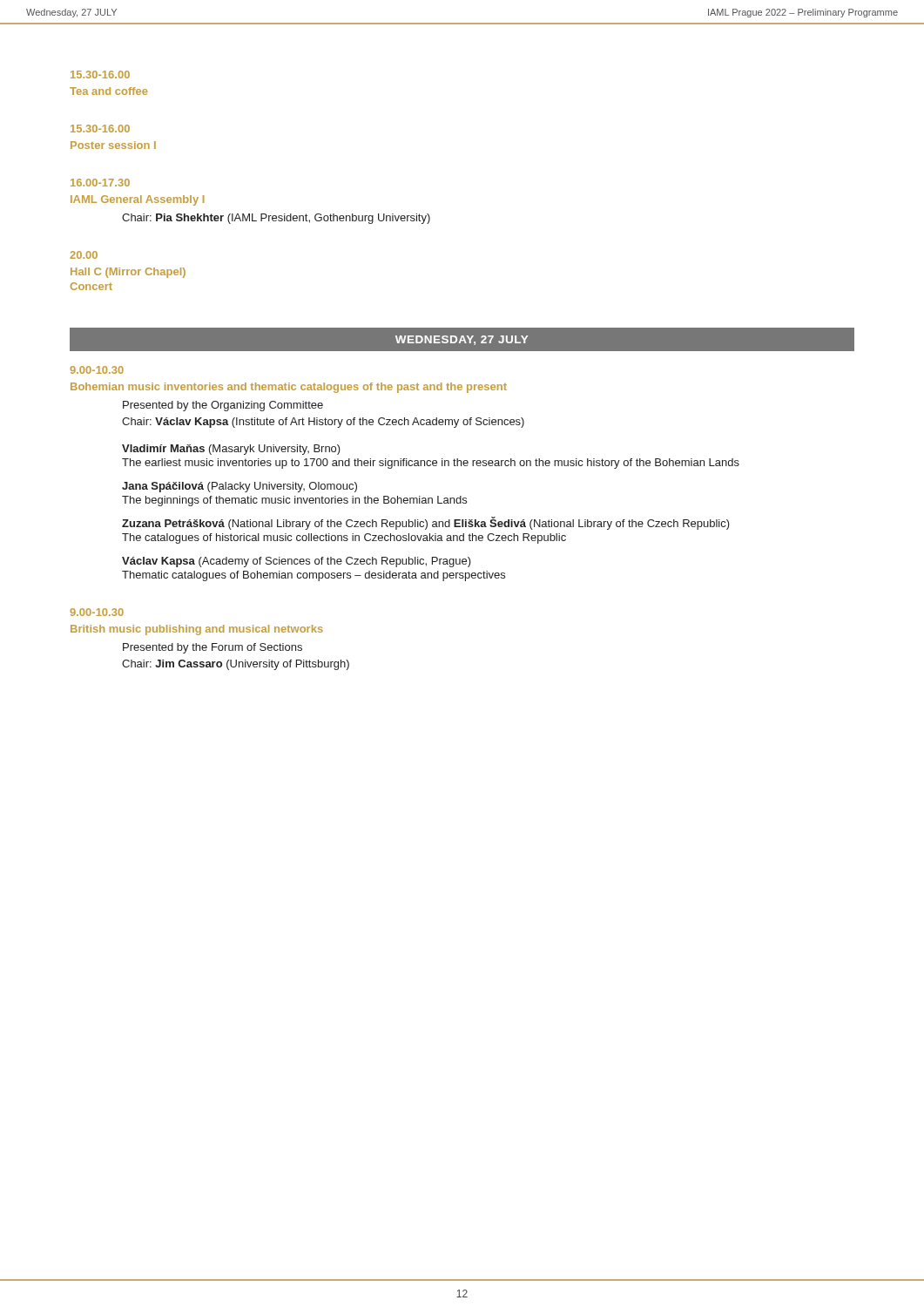
Task: Select the text block containing "Chair: Václav Kapsa (Institute of Art History"
Action: (x=323, y=421)
